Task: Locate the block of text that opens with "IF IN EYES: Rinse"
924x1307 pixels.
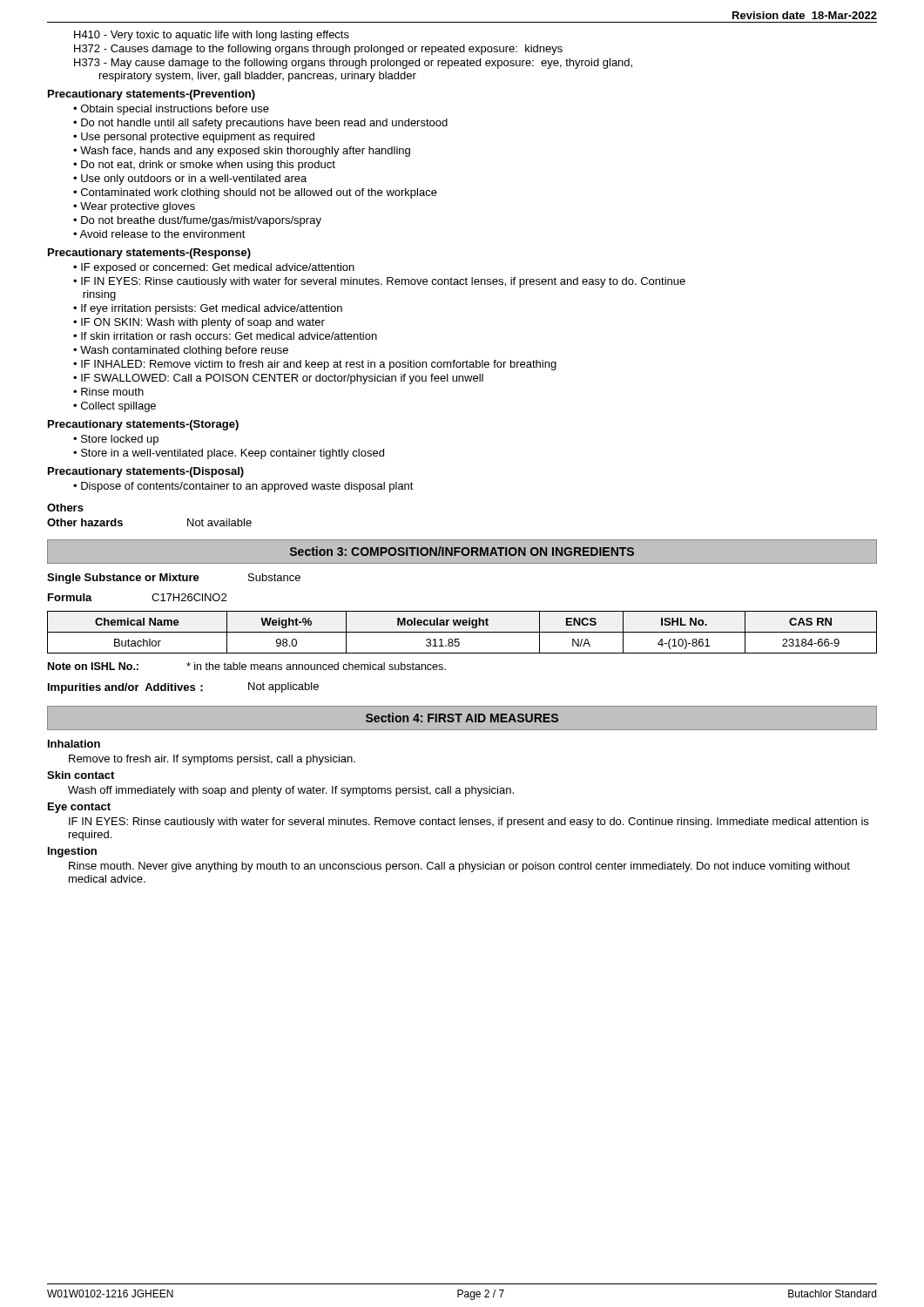Action: point(468,828)
